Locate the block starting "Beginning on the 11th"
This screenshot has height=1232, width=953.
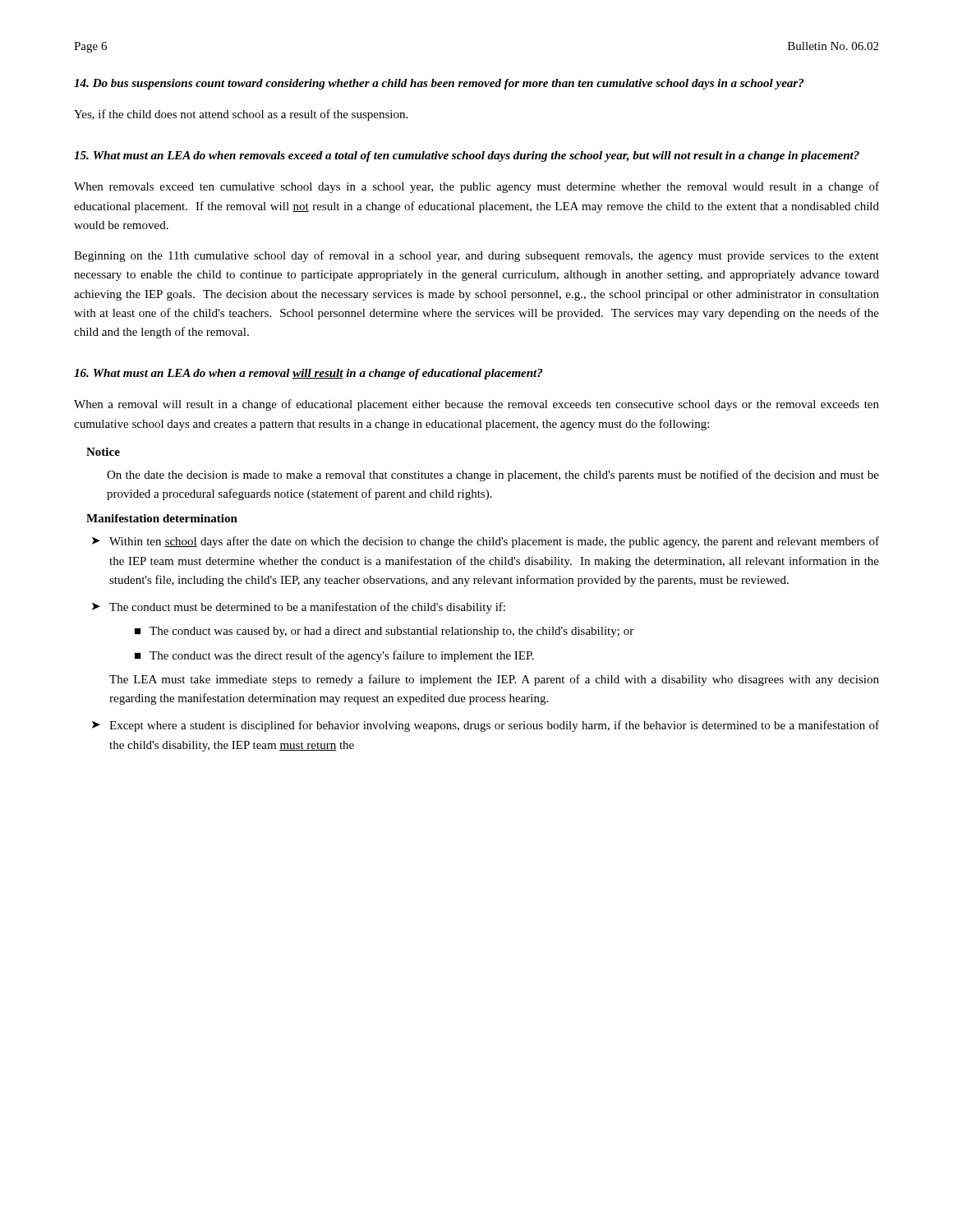[x=476, y=294]
